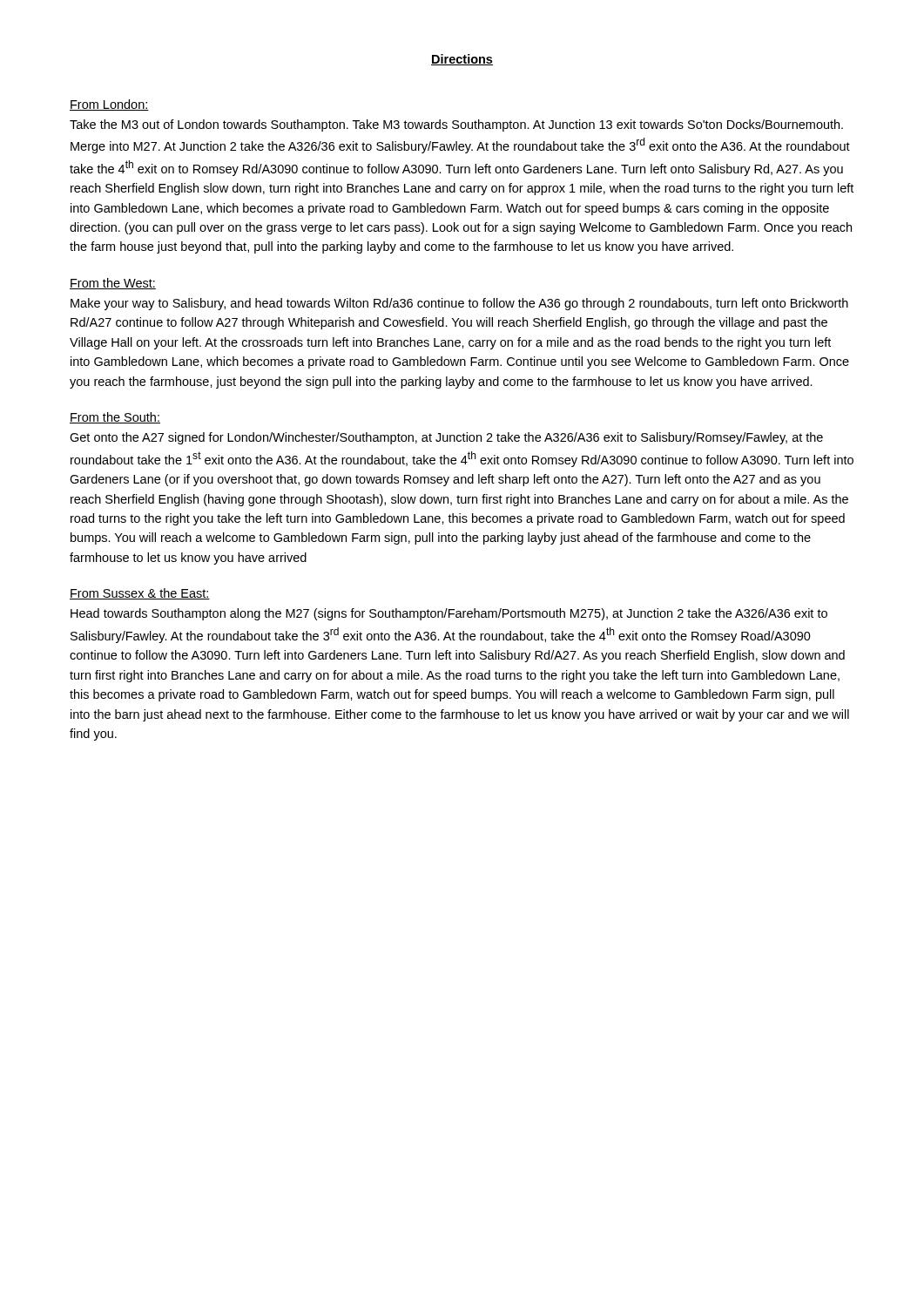924x1307 pixels.
Task: Click on the text block that reads "Head towards Southampton along the M27 (signs"
Action: pos(460,674)
